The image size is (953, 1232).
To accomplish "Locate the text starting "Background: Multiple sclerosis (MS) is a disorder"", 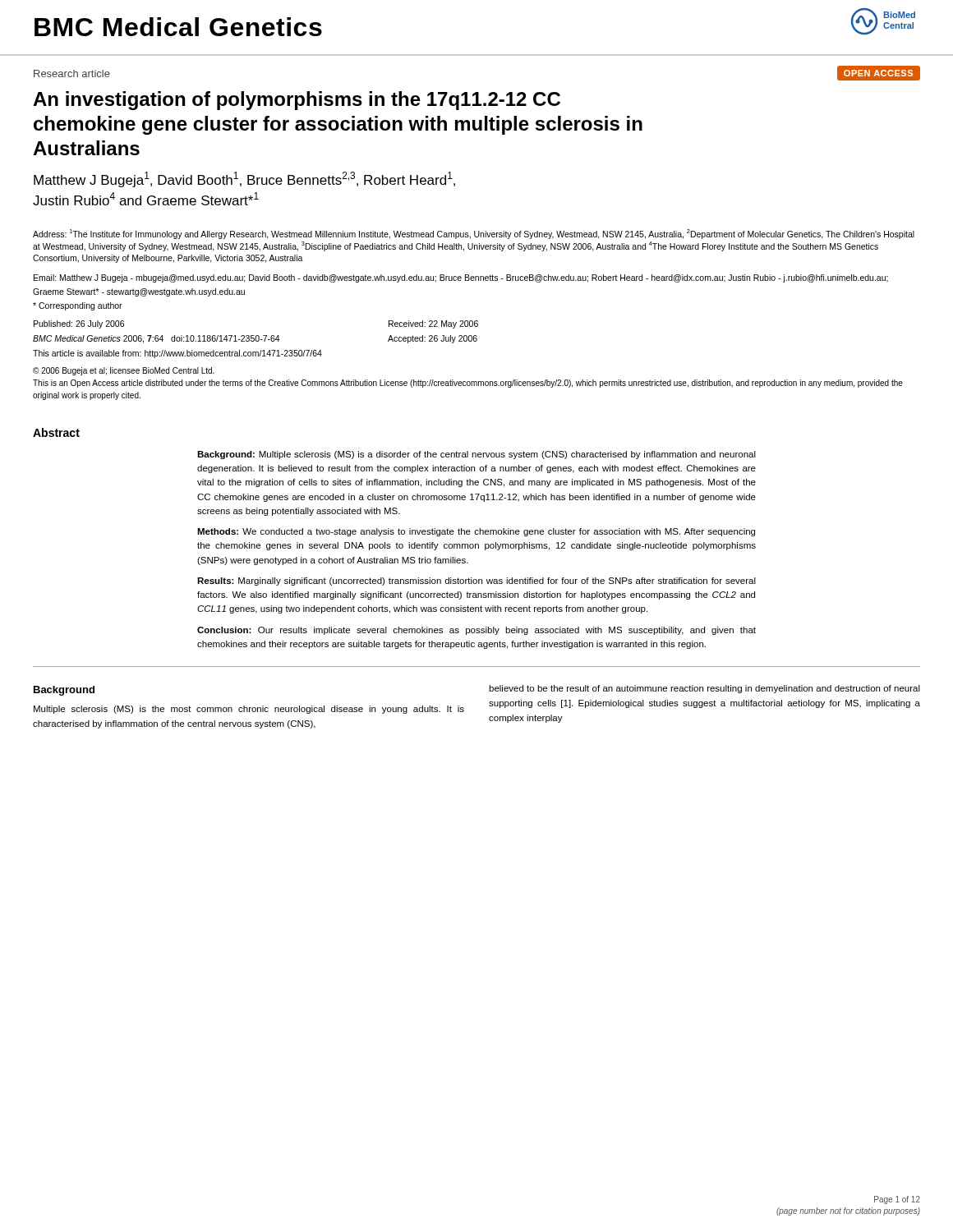I will tap(476, 482).
